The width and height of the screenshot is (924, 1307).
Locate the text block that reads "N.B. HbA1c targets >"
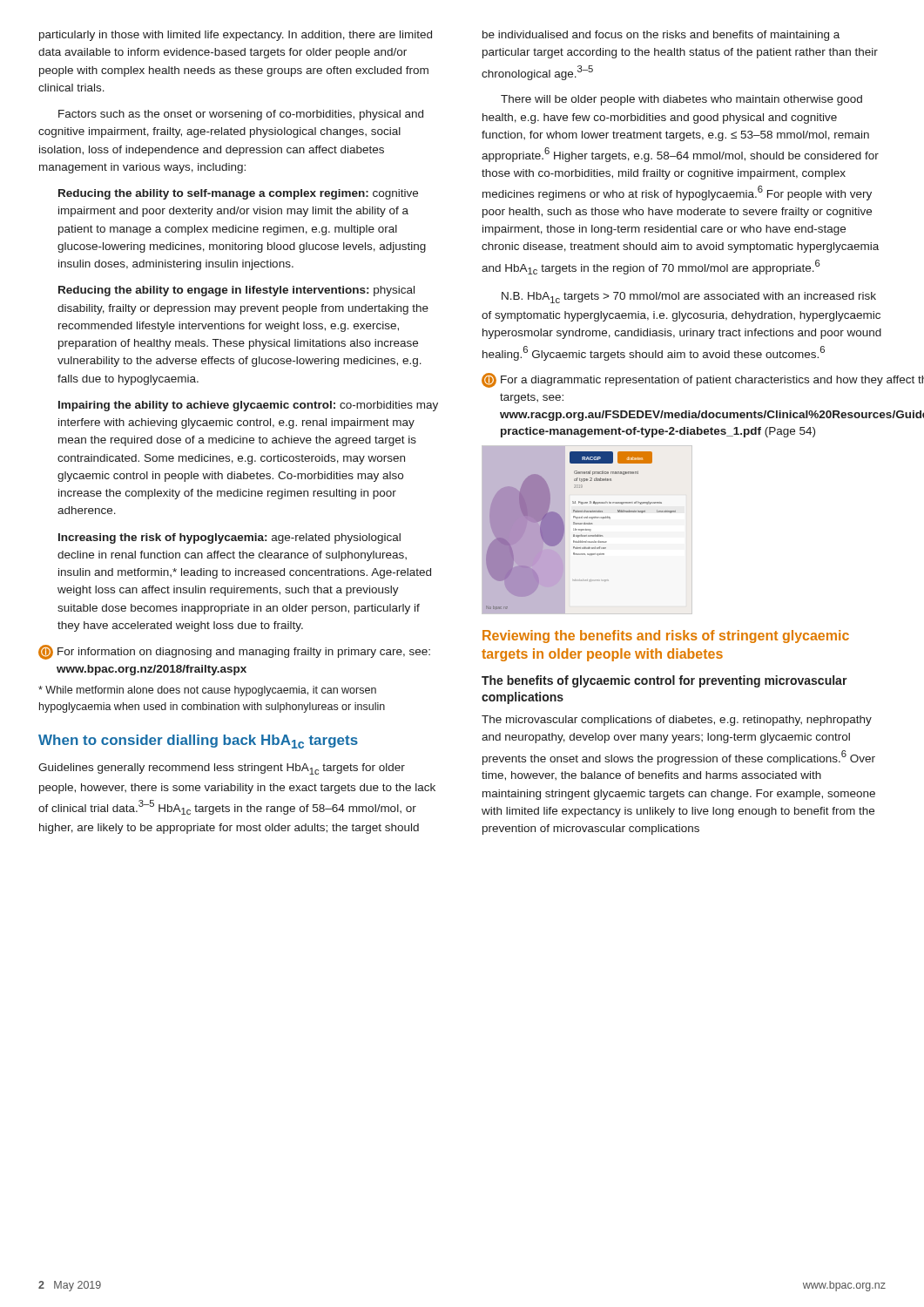(683, 325)
